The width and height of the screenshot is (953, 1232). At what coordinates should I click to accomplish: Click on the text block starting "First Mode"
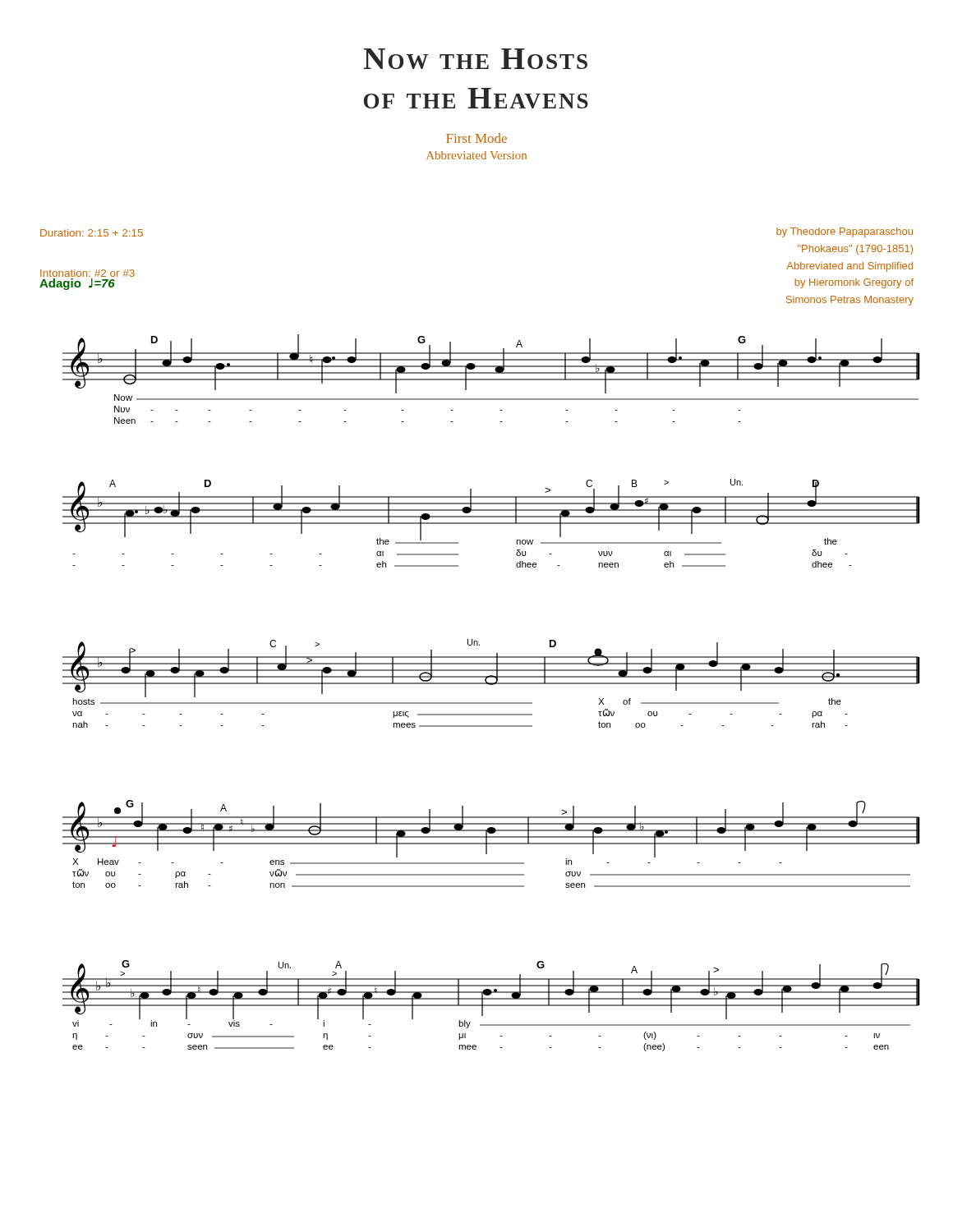(476, 138)
